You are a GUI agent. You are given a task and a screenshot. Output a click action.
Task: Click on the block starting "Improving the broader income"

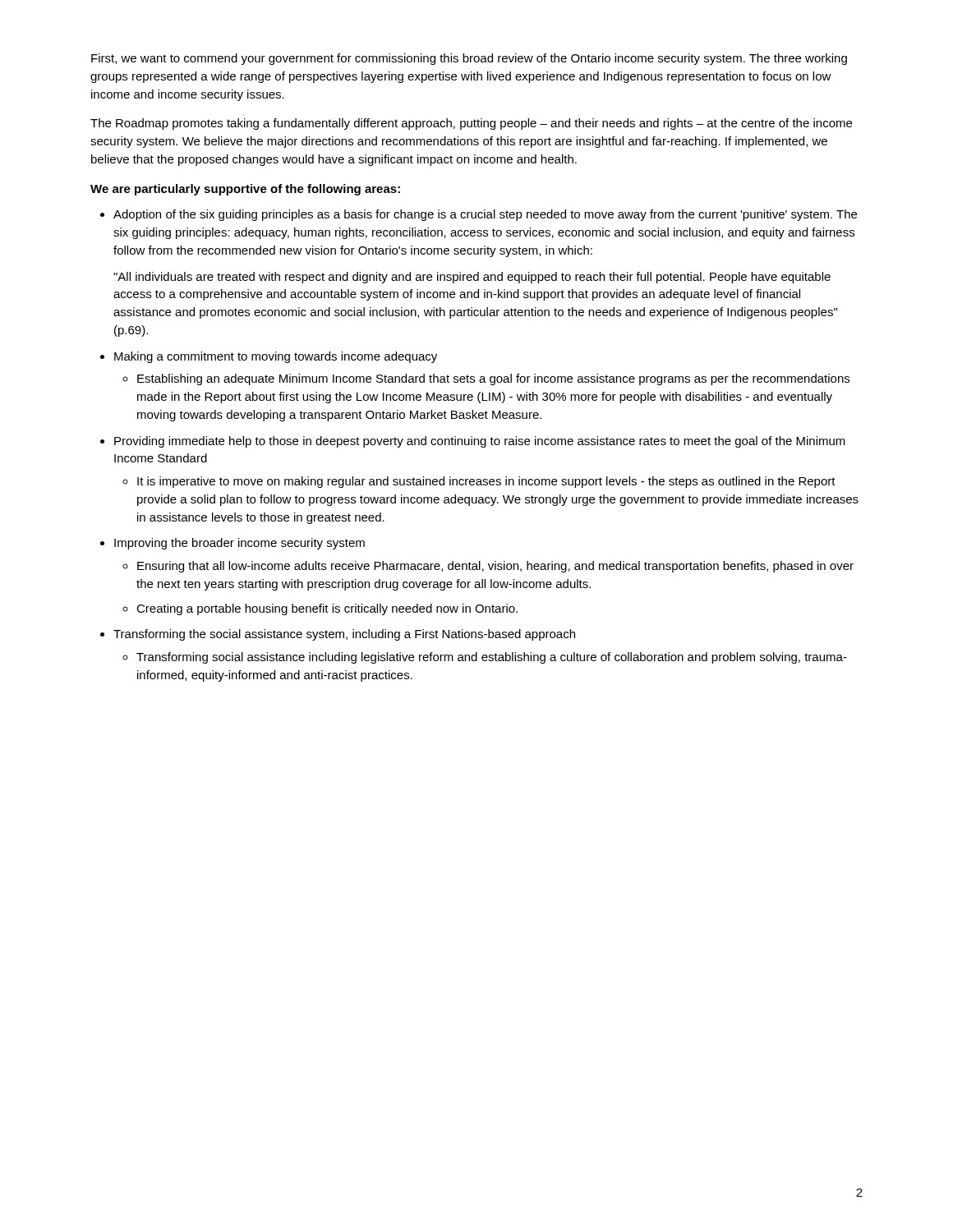point(488,576)
